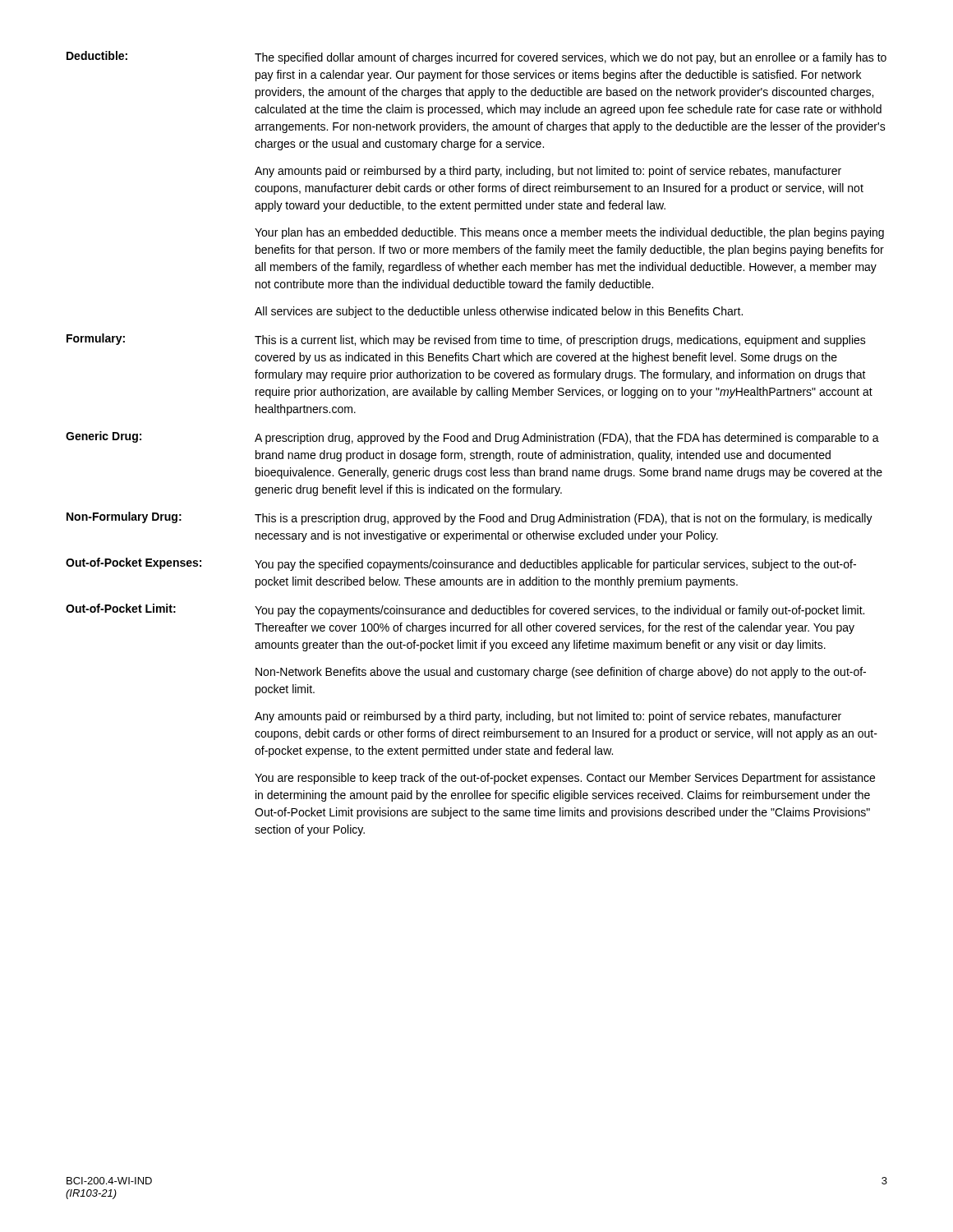The image size is (953, 1232).
Task: Select the text starting "You pay the copayments/coinsurance and deductibles for"
Action: pos(571,720)
